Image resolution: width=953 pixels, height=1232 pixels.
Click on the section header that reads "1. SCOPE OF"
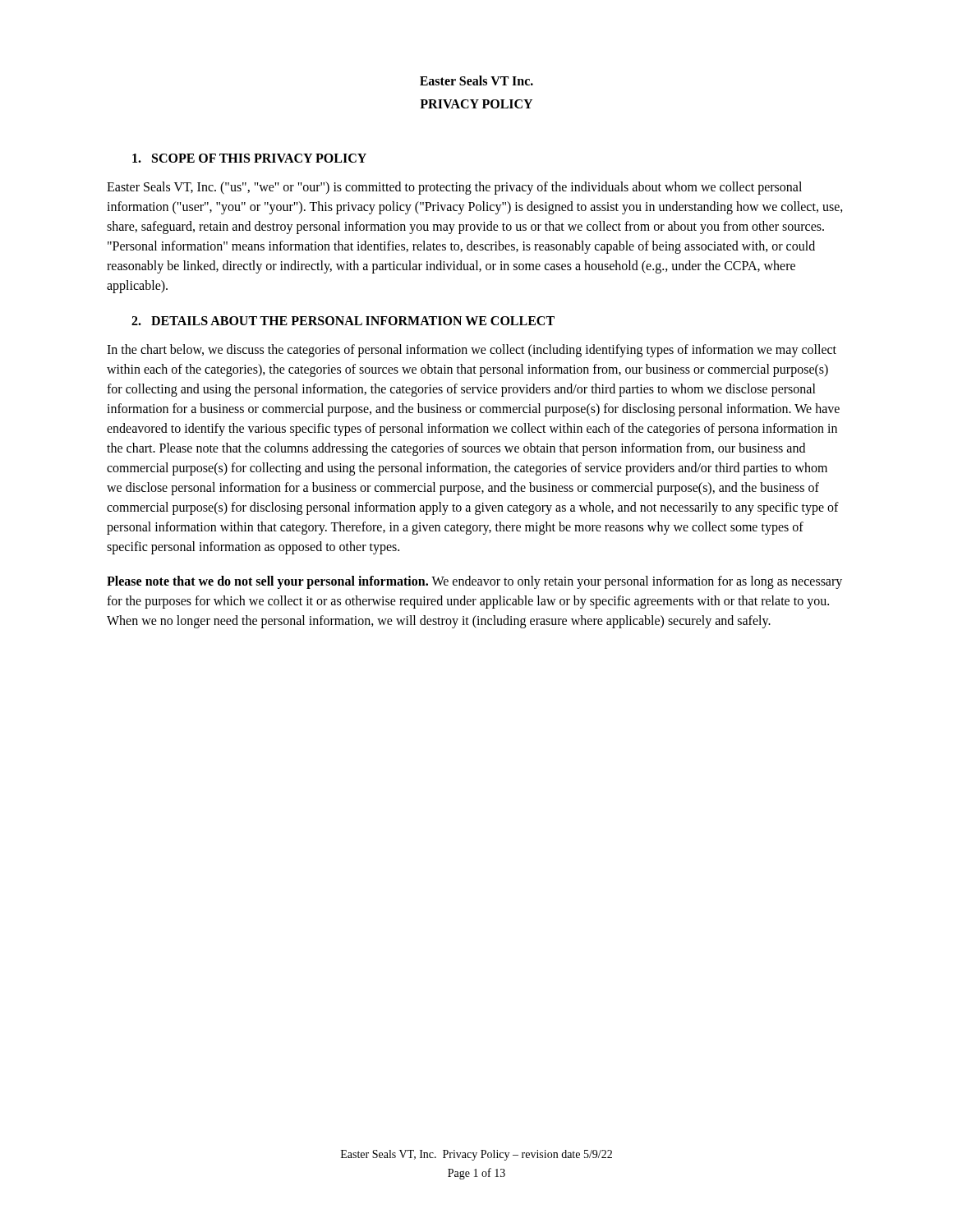pos(249,158)
